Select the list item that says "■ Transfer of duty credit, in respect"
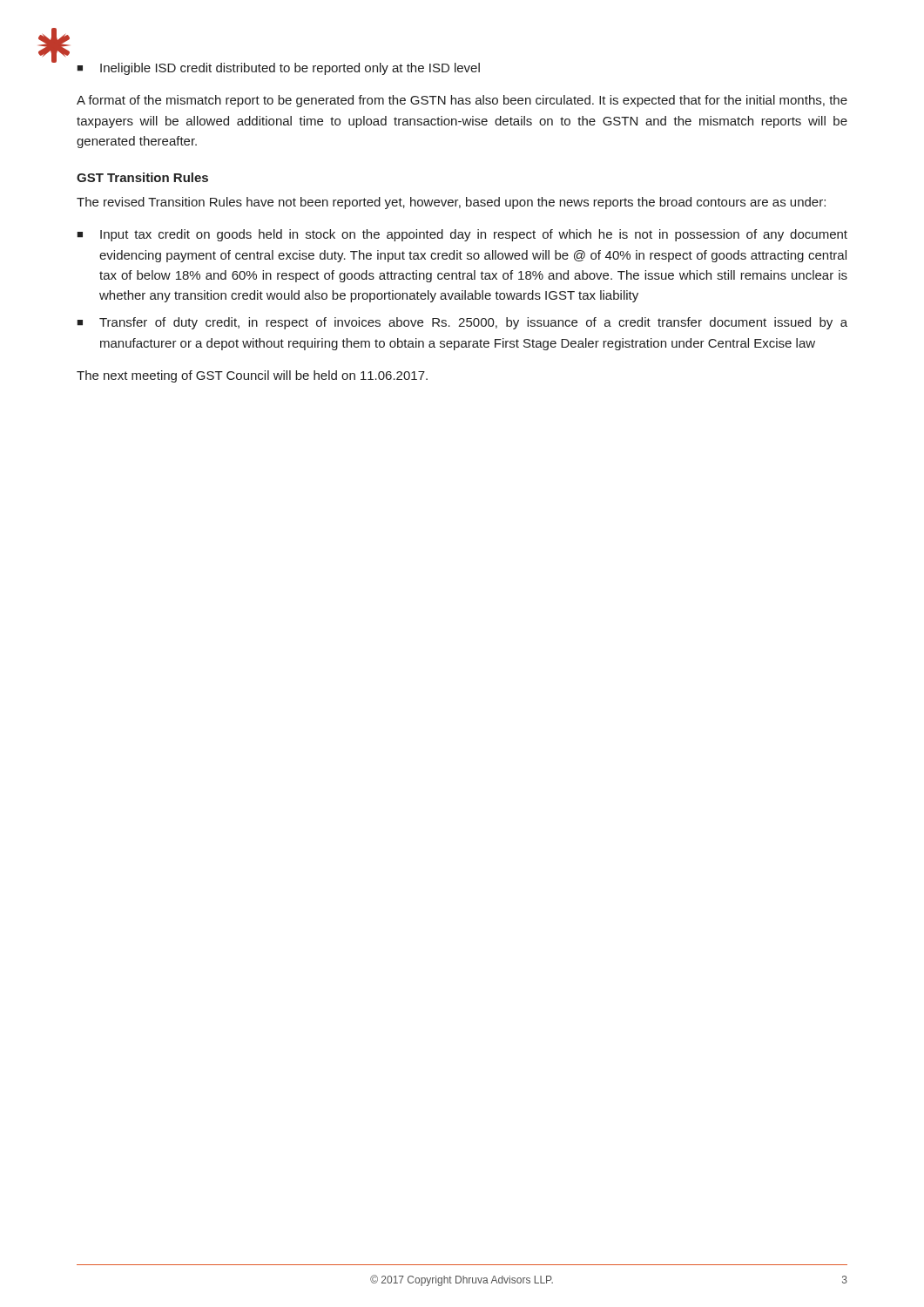 click(462, 332)
